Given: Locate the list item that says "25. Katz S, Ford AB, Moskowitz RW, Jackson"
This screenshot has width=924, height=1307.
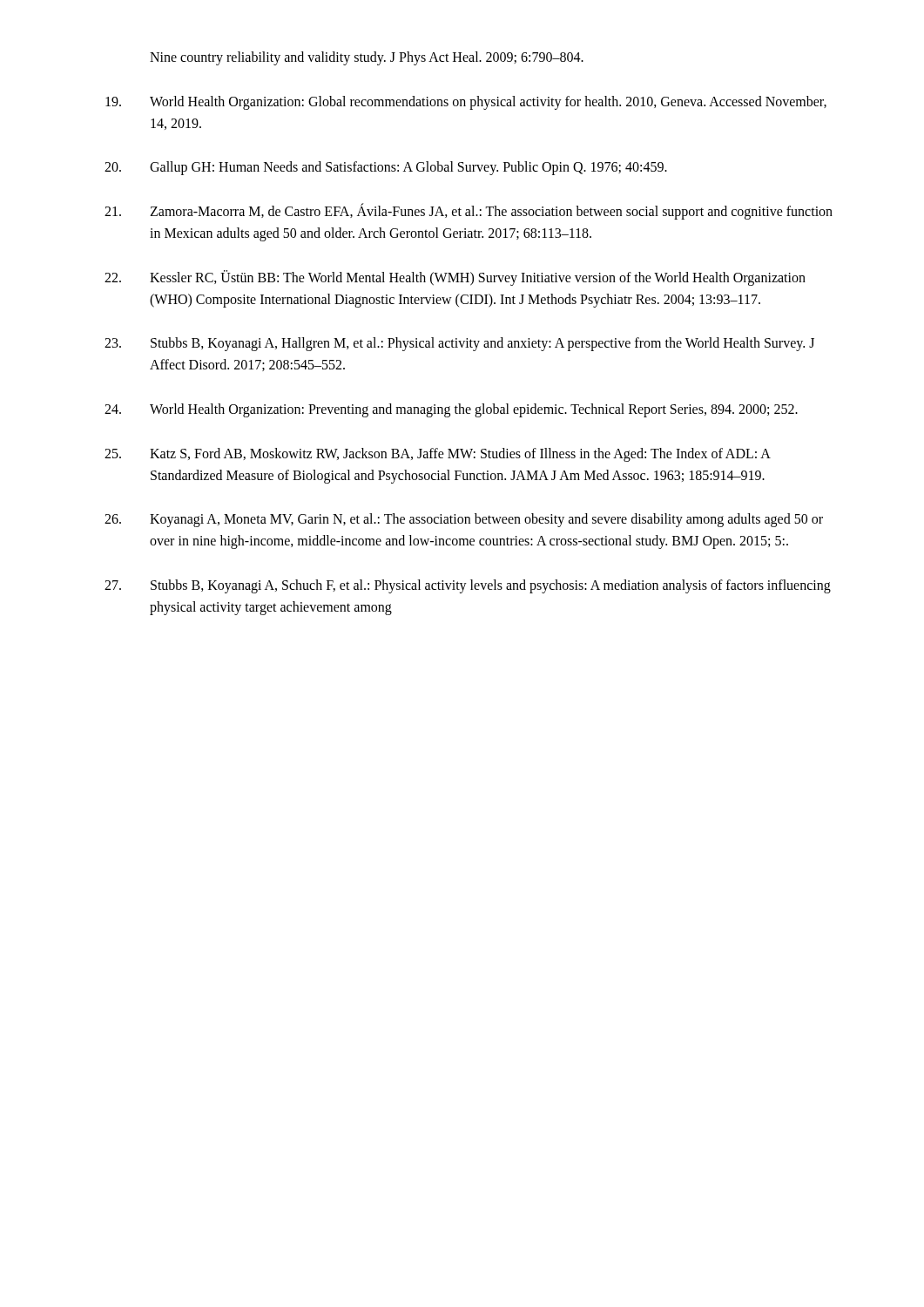Looking at the screenshot, I should 471,465.
